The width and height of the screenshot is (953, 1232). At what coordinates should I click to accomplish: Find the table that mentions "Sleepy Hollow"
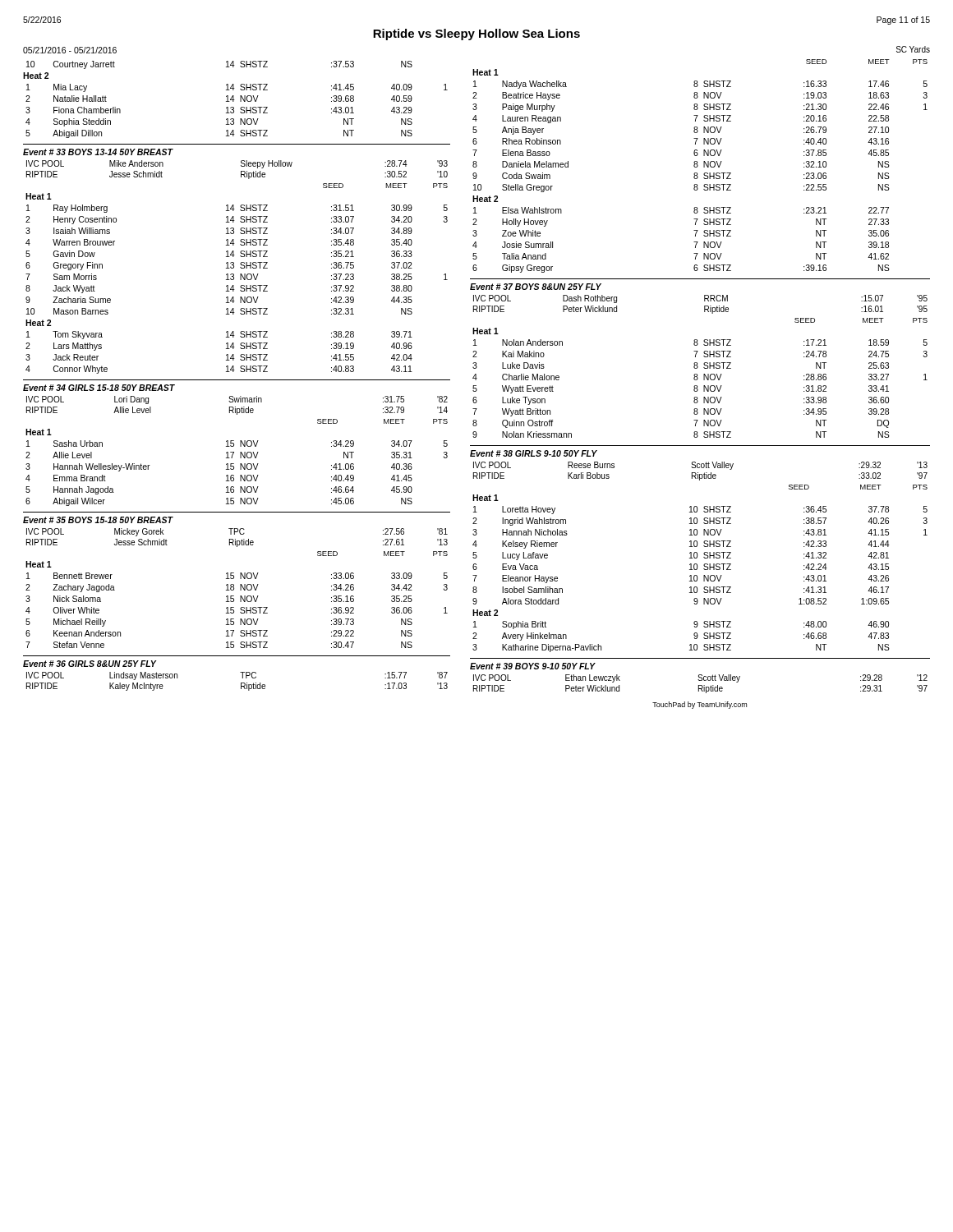coord(237,267)
